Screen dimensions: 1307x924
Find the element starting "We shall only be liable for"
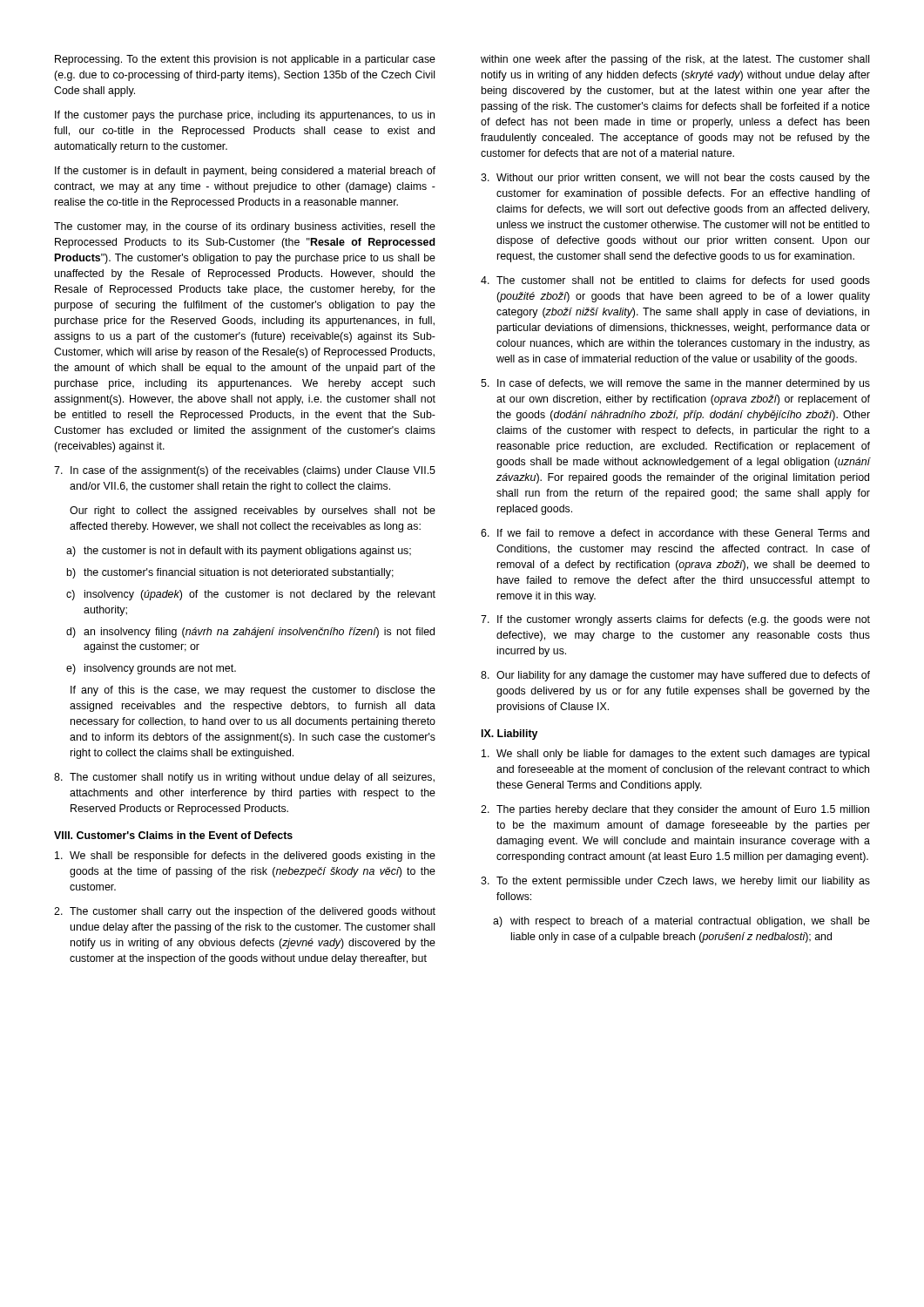click(x=675, y=771)
